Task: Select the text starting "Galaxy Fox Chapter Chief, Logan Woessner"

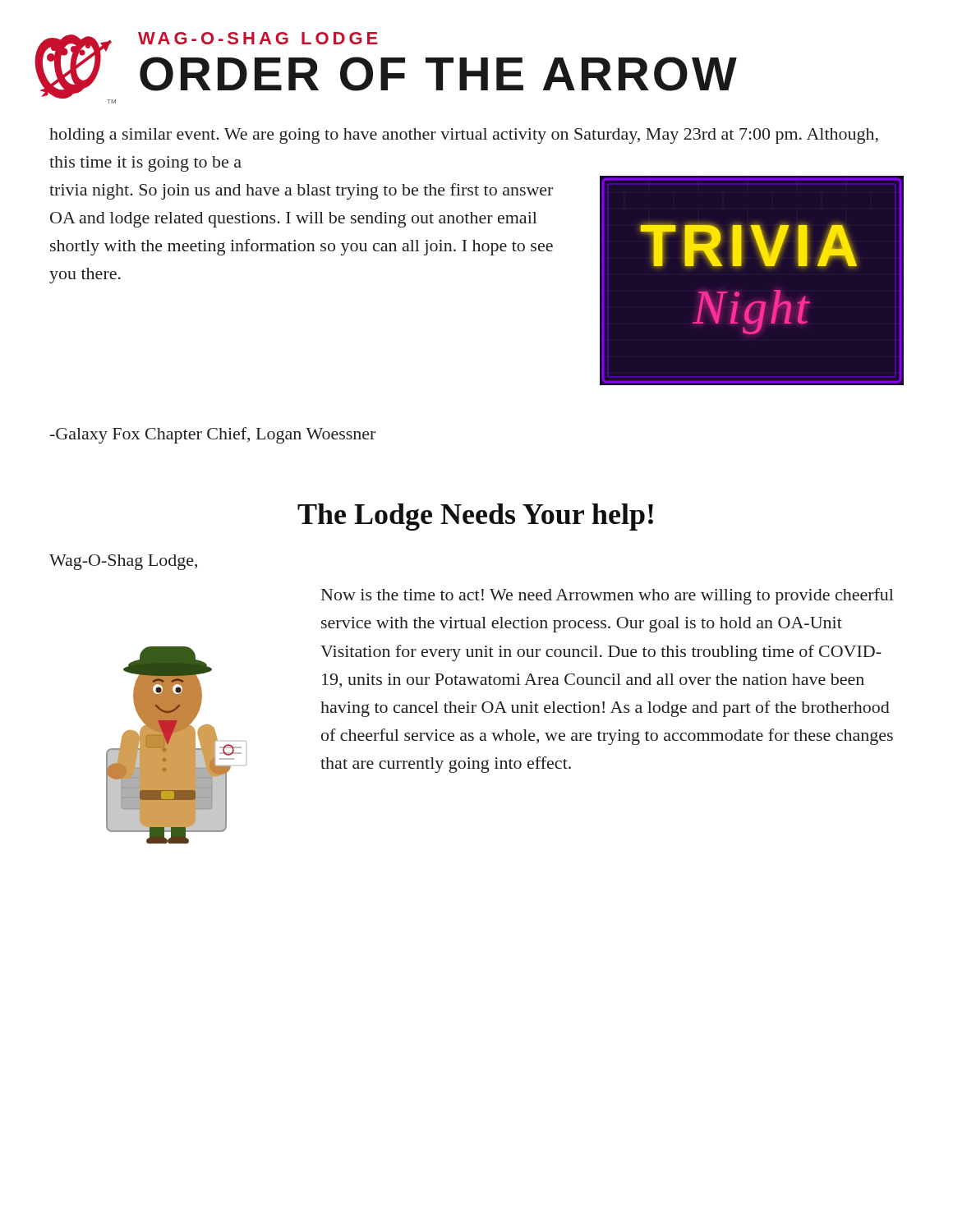Action: coord(213,433)
